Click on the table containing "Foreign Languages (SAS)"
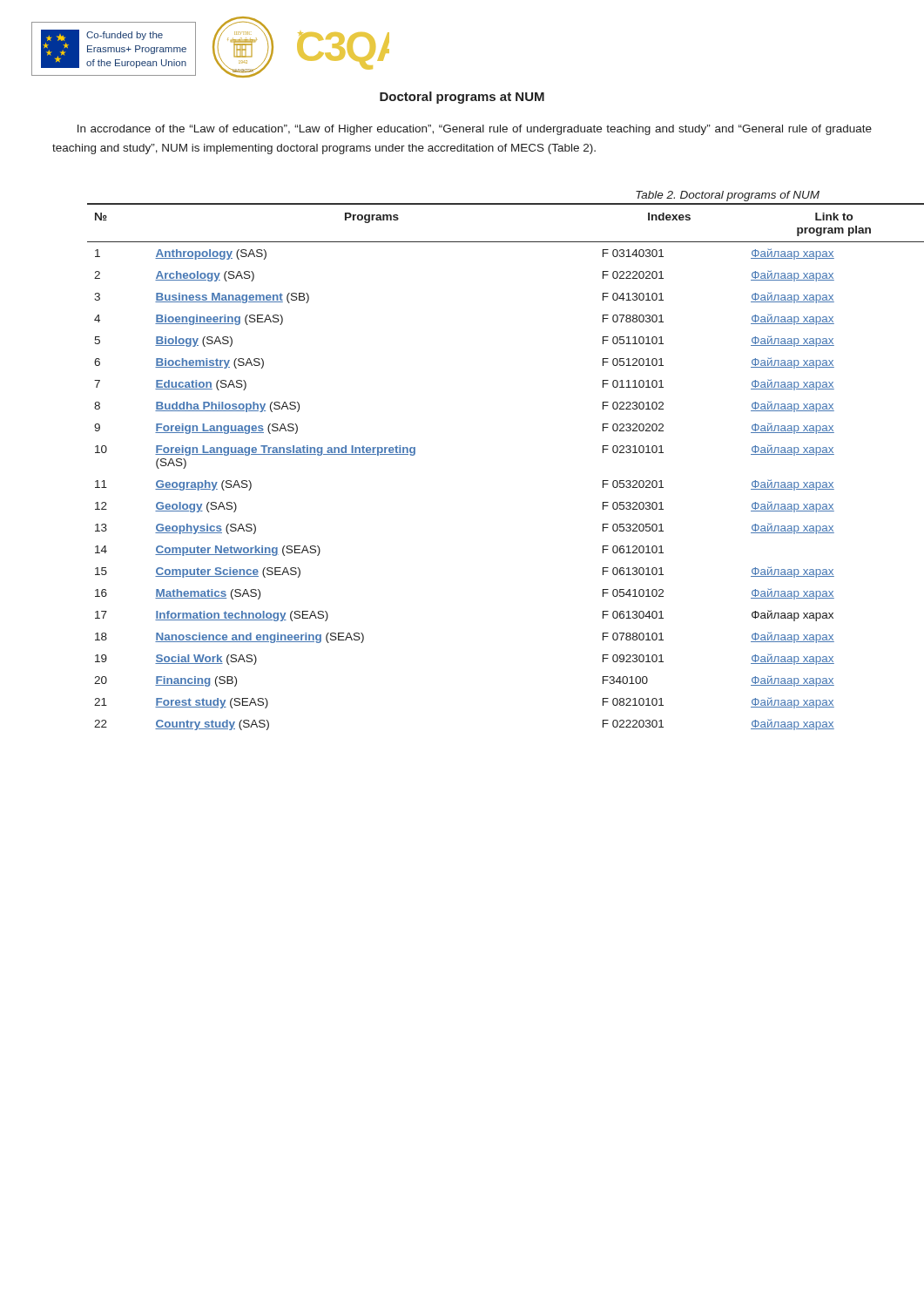Viewport: 924px width, 1307px height. pos(462,469)
